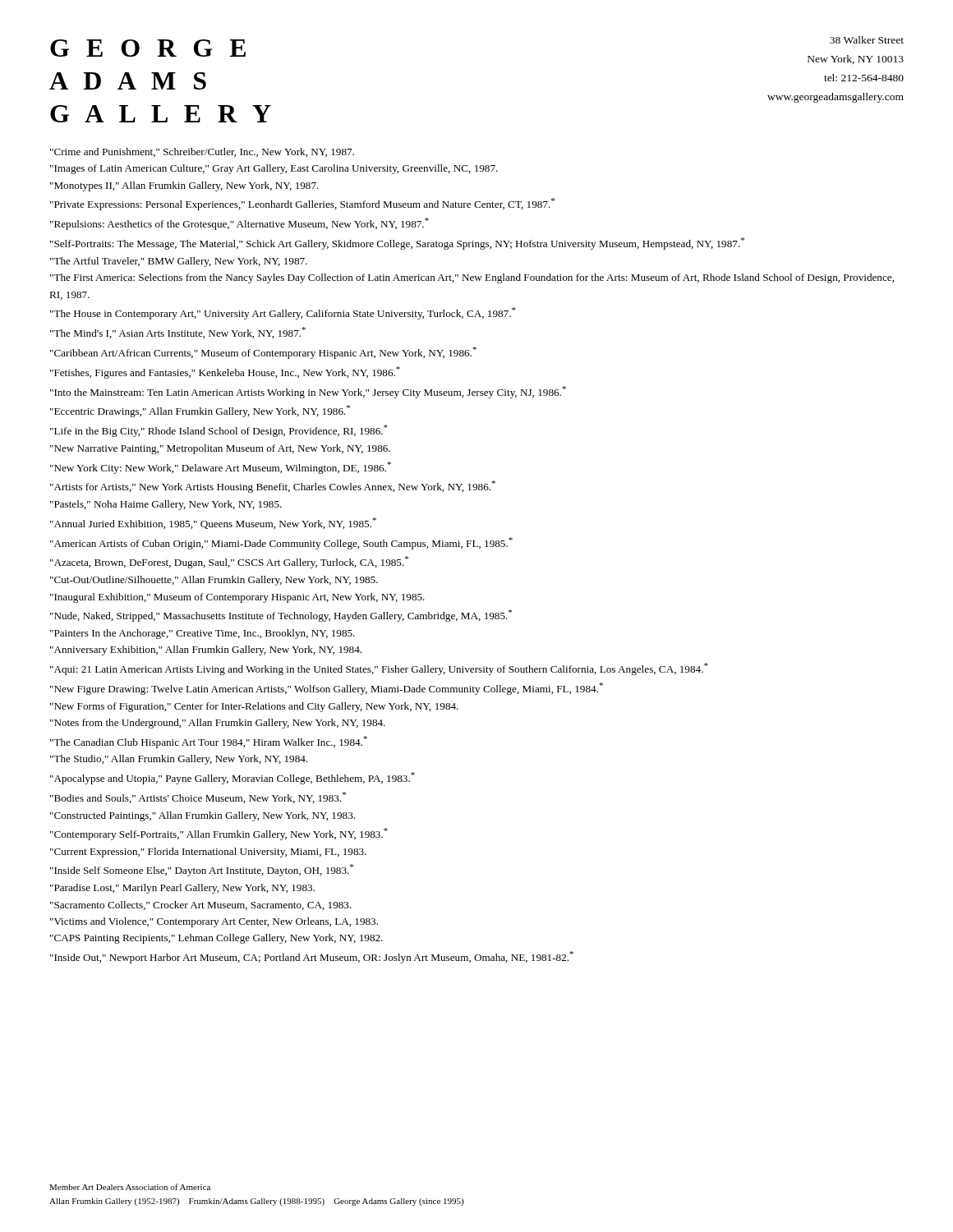Viewport: 953px width, 1232px height.
Task: Navigate to the region starting ""Artists for Artists," New York Artists Housing"
Action: tap(476, 487)
